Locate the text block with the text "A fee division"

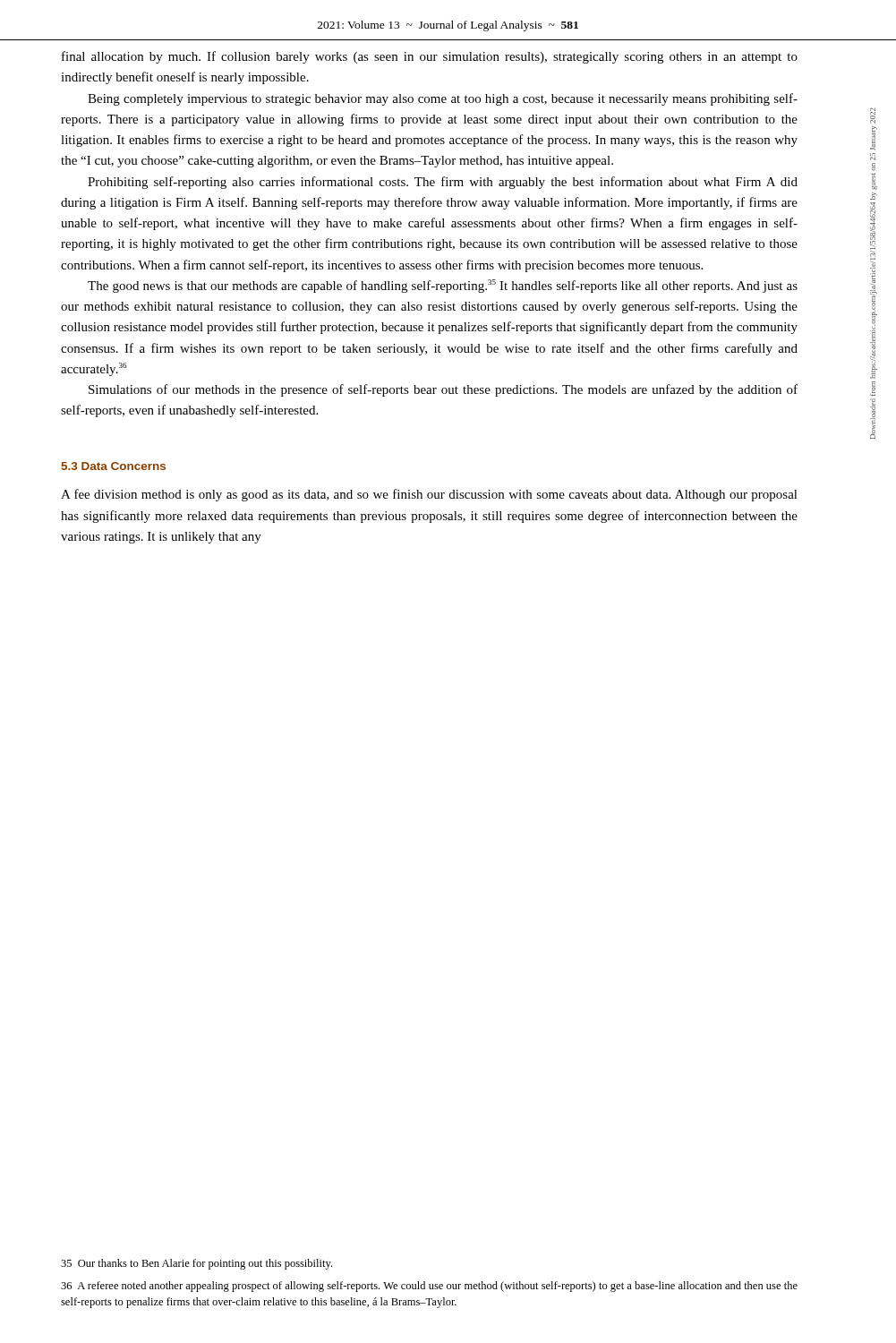[x=429, y=516]
